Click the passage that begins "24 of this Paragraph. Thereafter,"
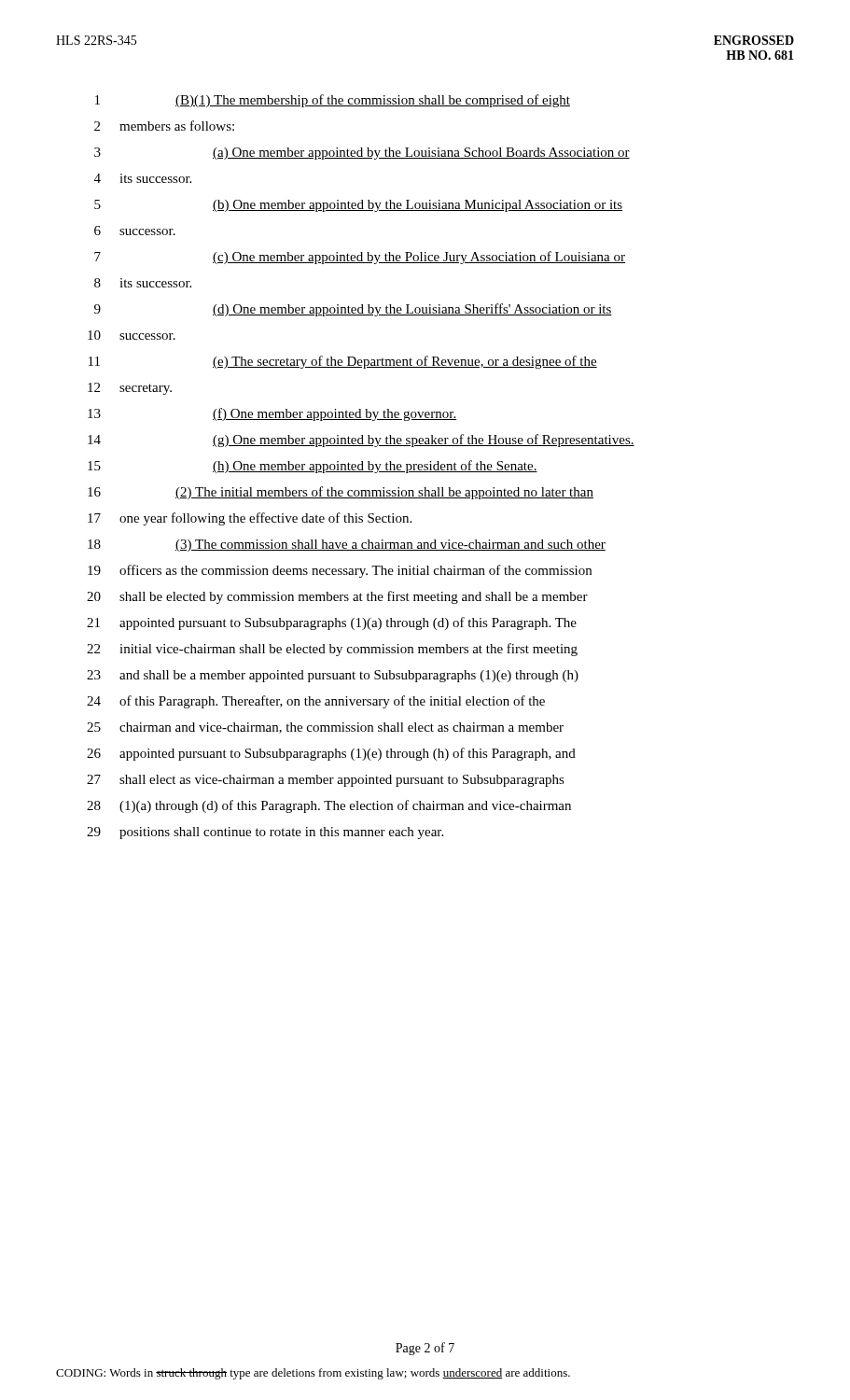Viewport: 850px width, 1400px height. coord(425,702)
